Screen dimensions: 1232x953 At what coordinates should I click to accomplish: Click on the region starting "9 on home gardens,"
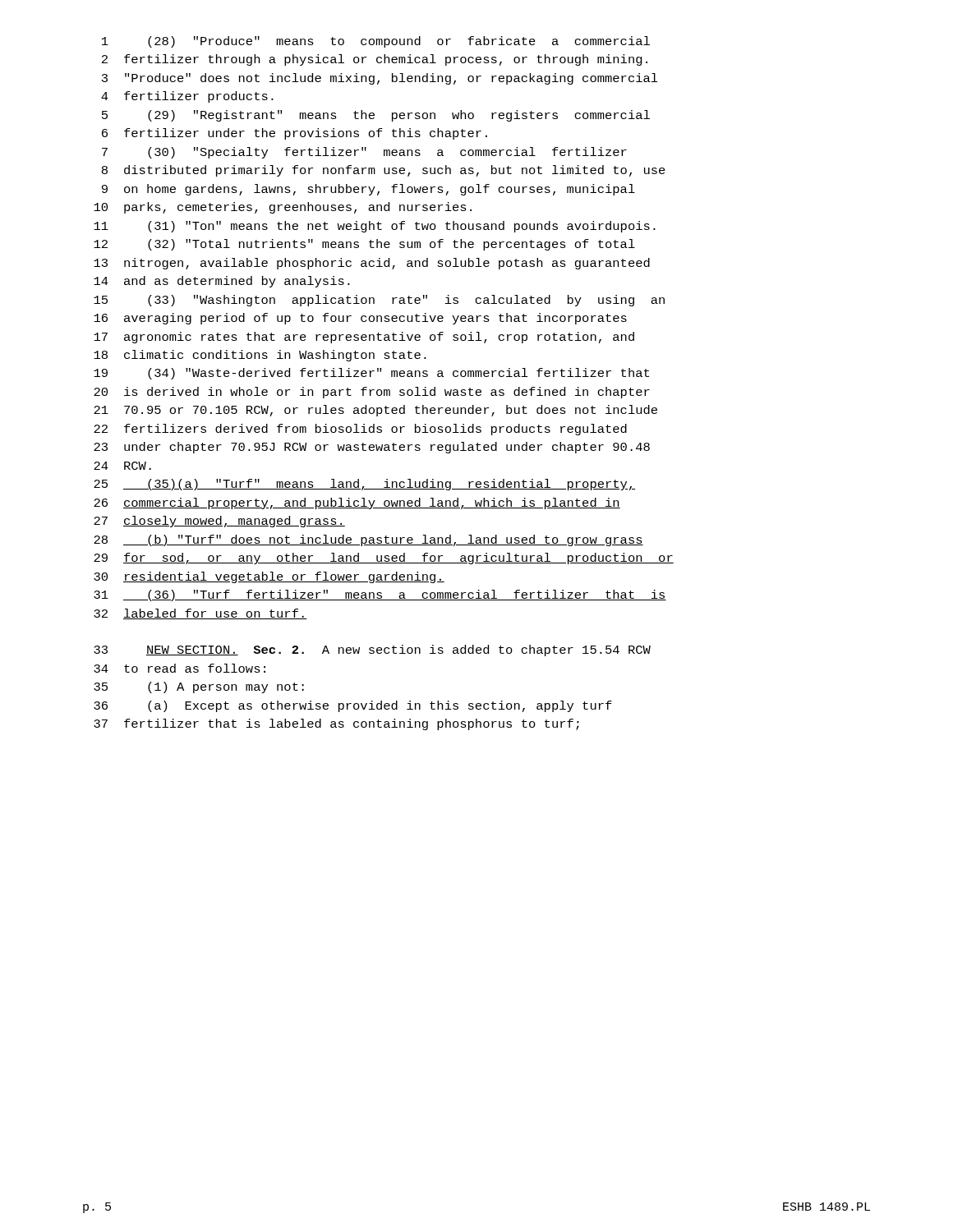(x=481, y=190)
